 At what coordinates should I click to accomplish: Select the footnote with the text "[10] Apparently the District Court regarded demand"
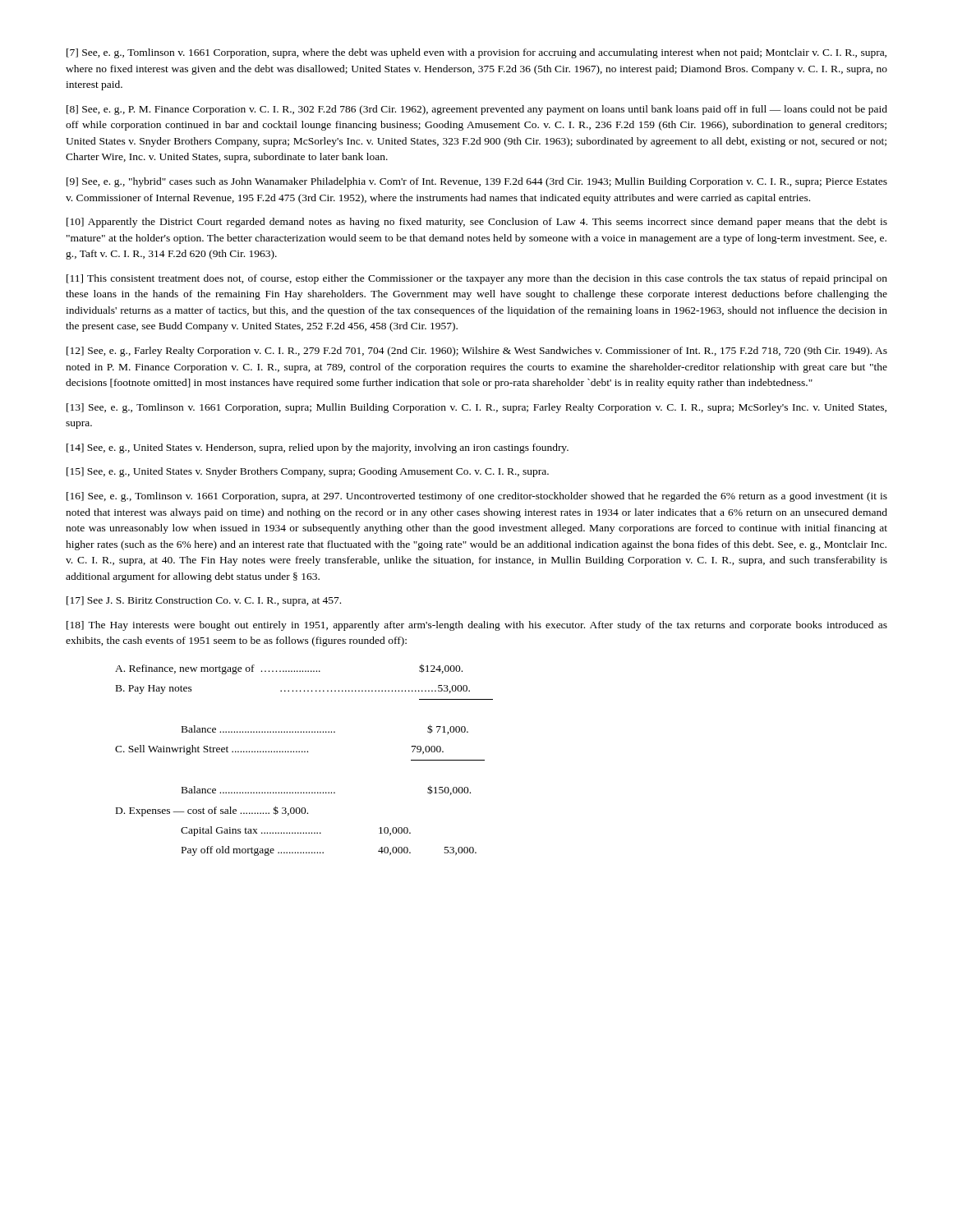(x=476, y=237)
